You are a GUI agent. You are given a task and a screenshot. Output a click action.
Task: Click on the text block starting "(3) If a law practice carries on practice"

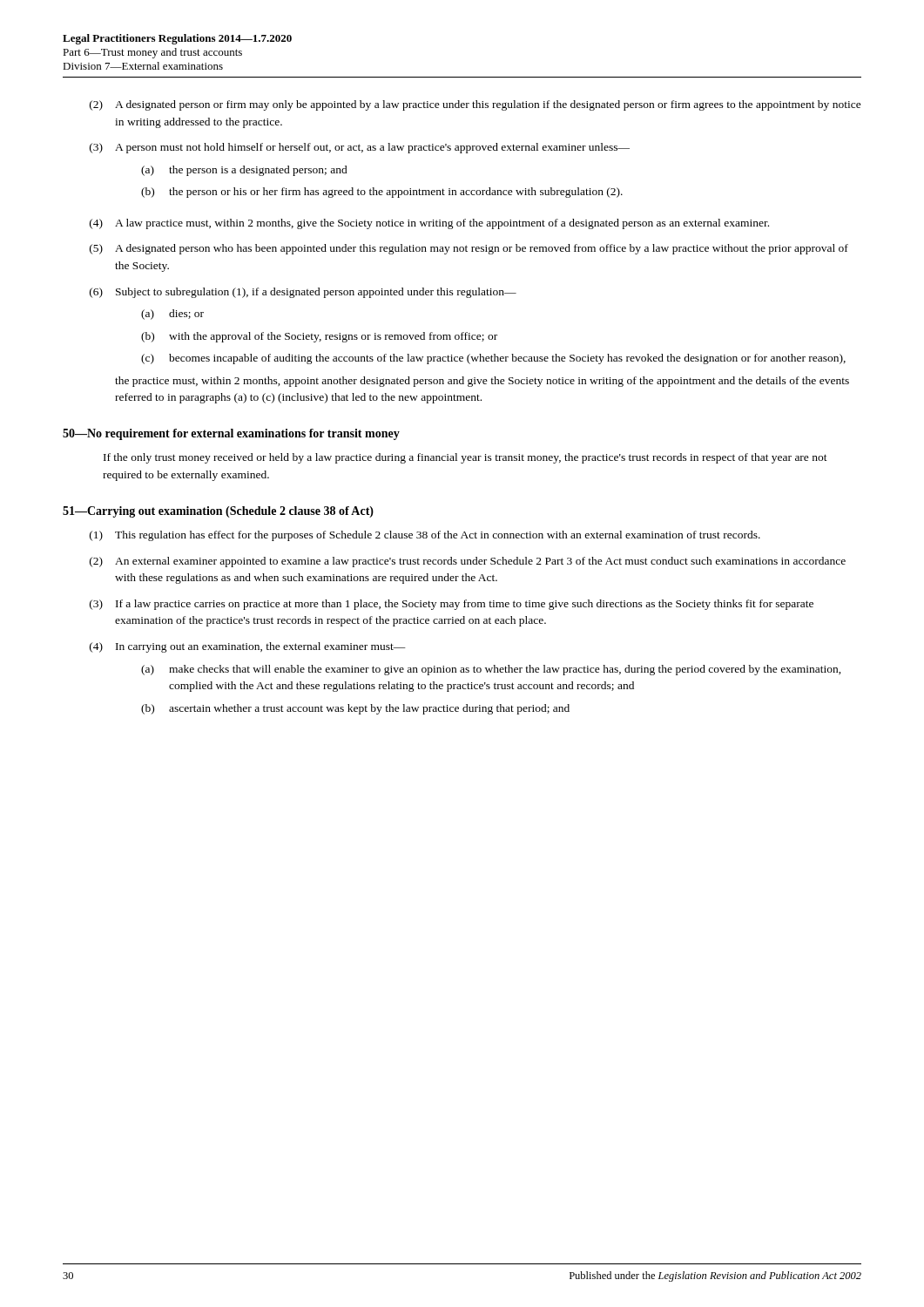coord(462,612)
